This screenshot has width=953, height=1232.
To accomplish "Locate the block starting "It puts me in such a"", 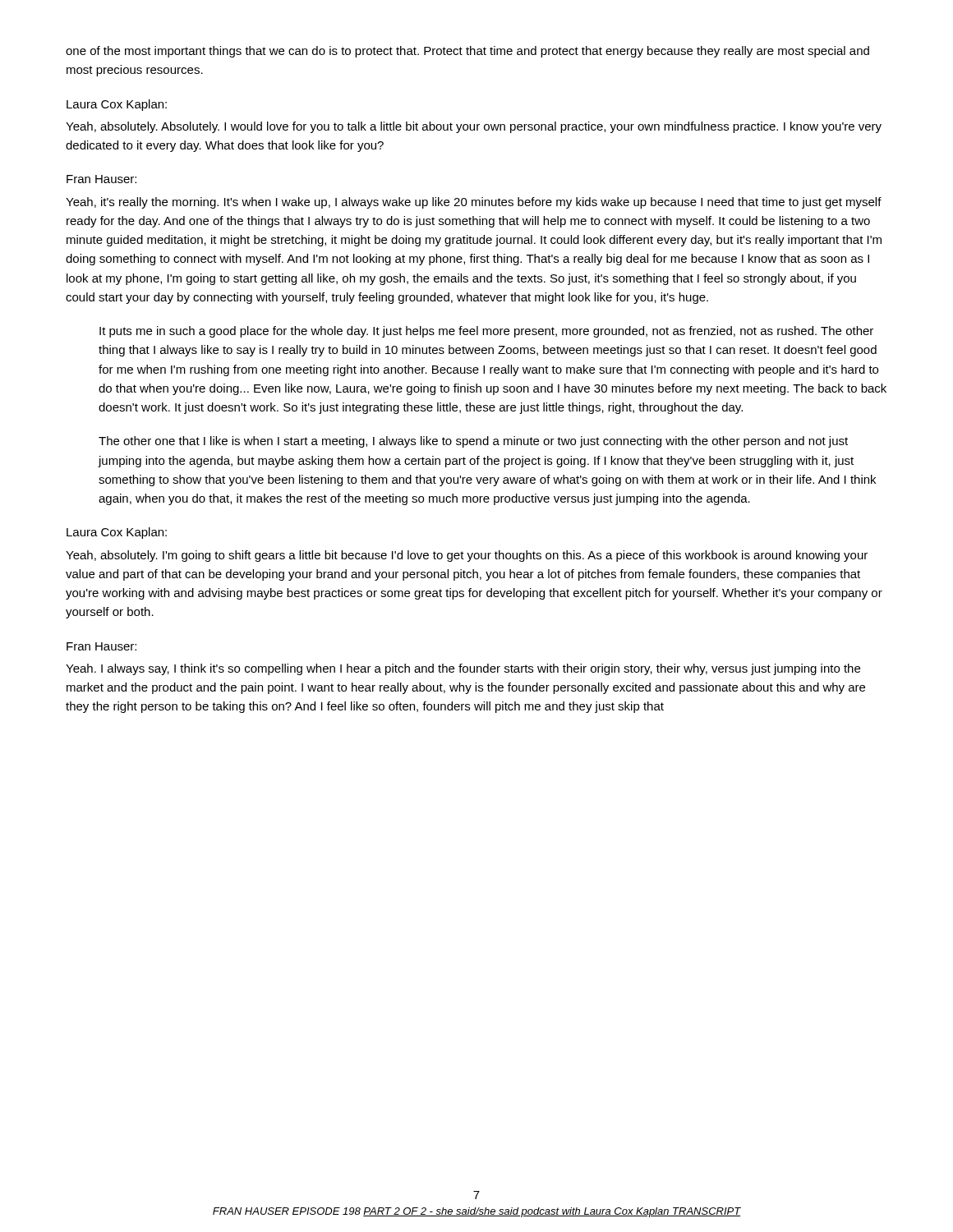I will point(493,369).
